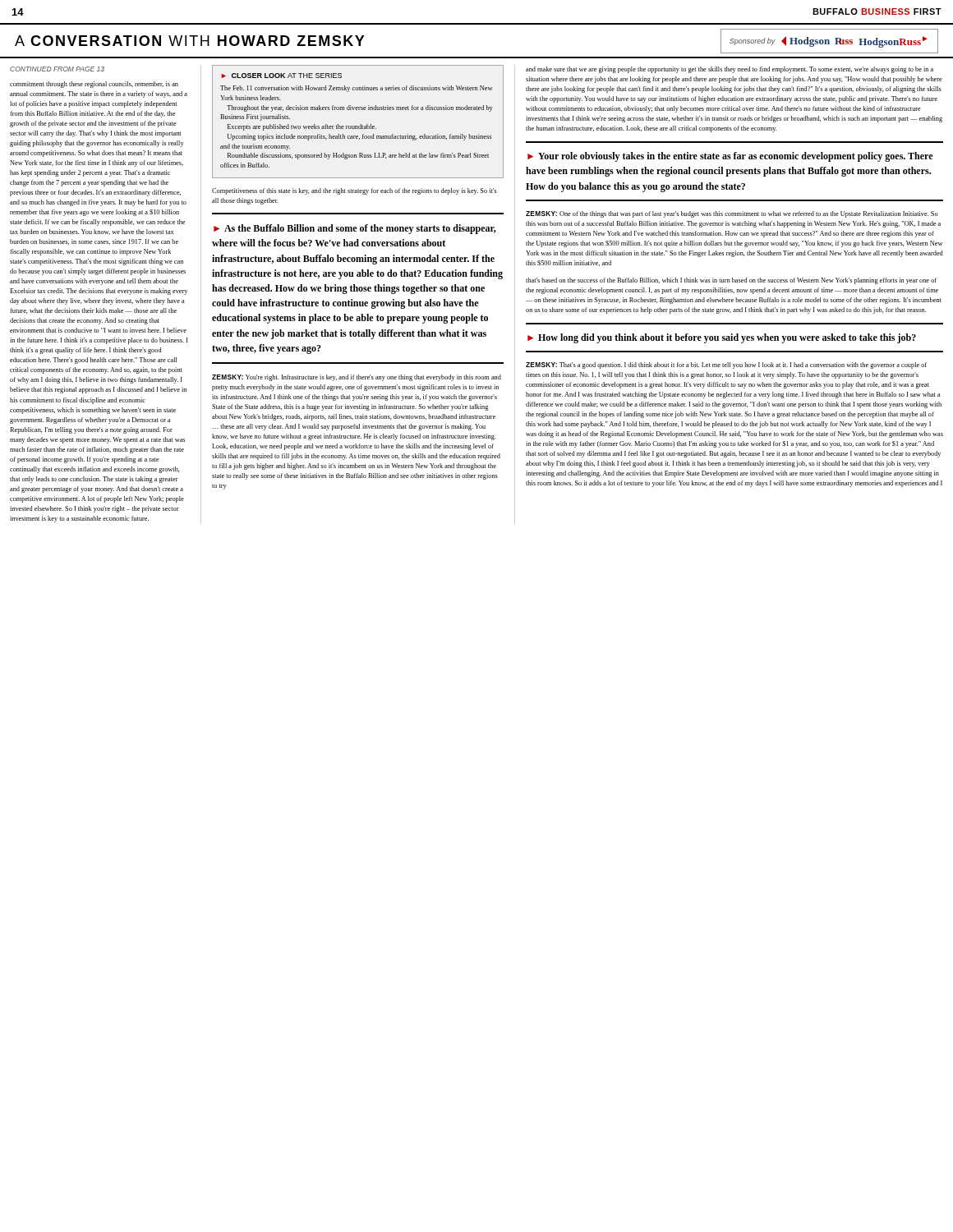
Task: Point to the passage starting "ZEMSKY: One of the things that was"
Action: (734, 238)
